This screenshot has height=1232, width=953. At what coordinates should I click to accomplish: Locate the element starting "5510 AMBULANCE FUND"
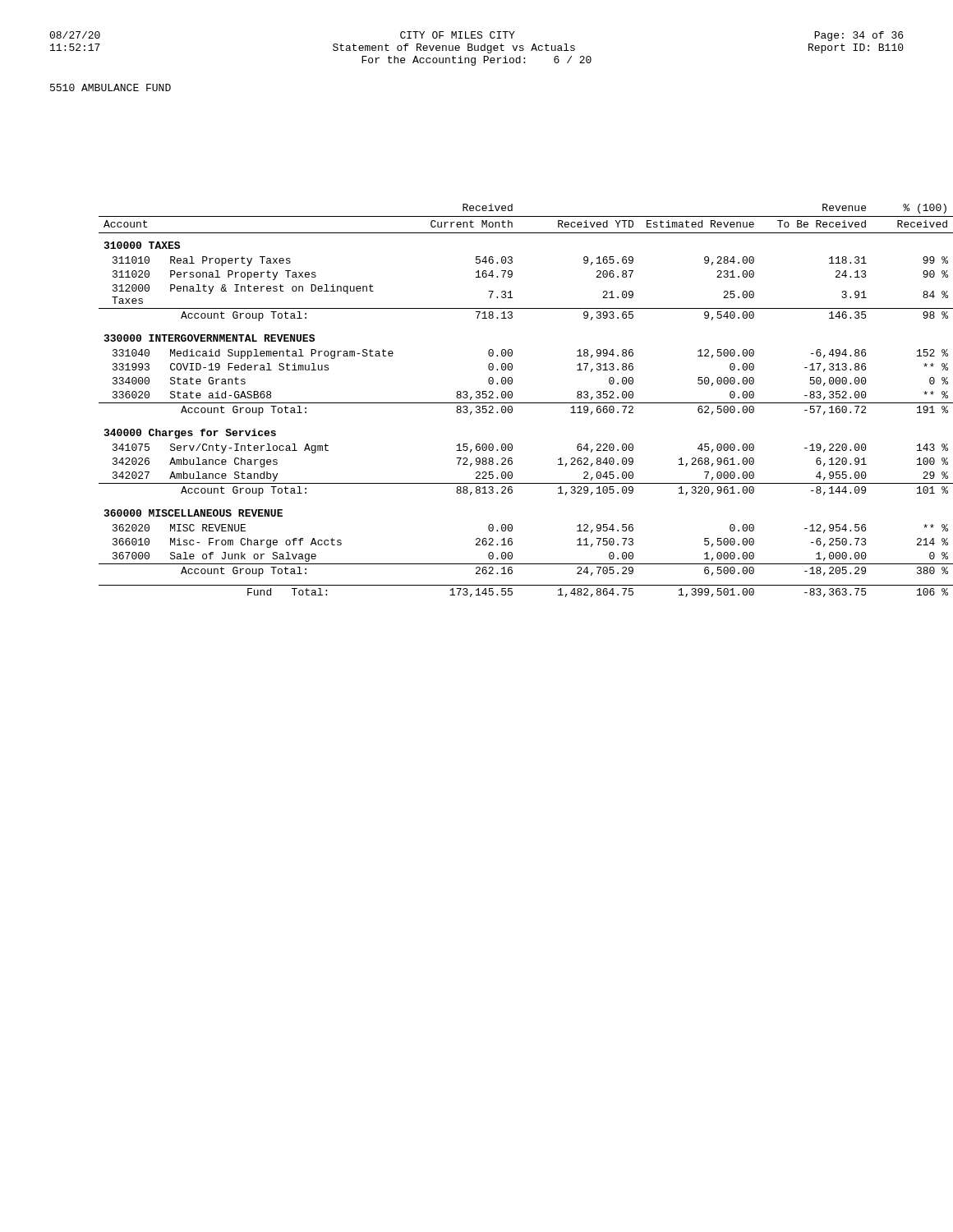pos(110,88)
